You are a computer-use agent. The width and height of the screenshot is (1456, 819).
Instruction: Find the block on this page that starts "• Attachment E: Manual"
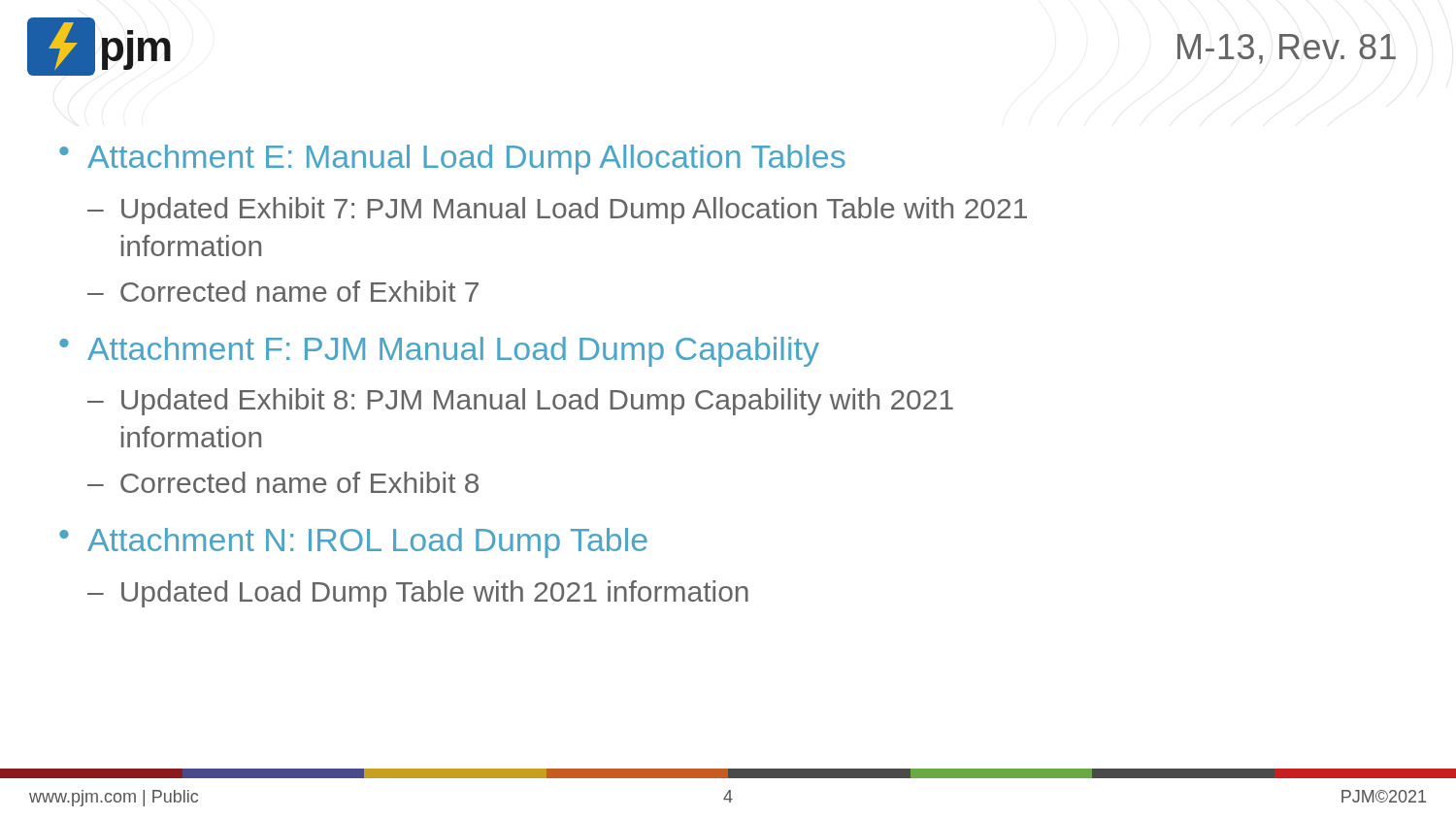click(452, 156)
